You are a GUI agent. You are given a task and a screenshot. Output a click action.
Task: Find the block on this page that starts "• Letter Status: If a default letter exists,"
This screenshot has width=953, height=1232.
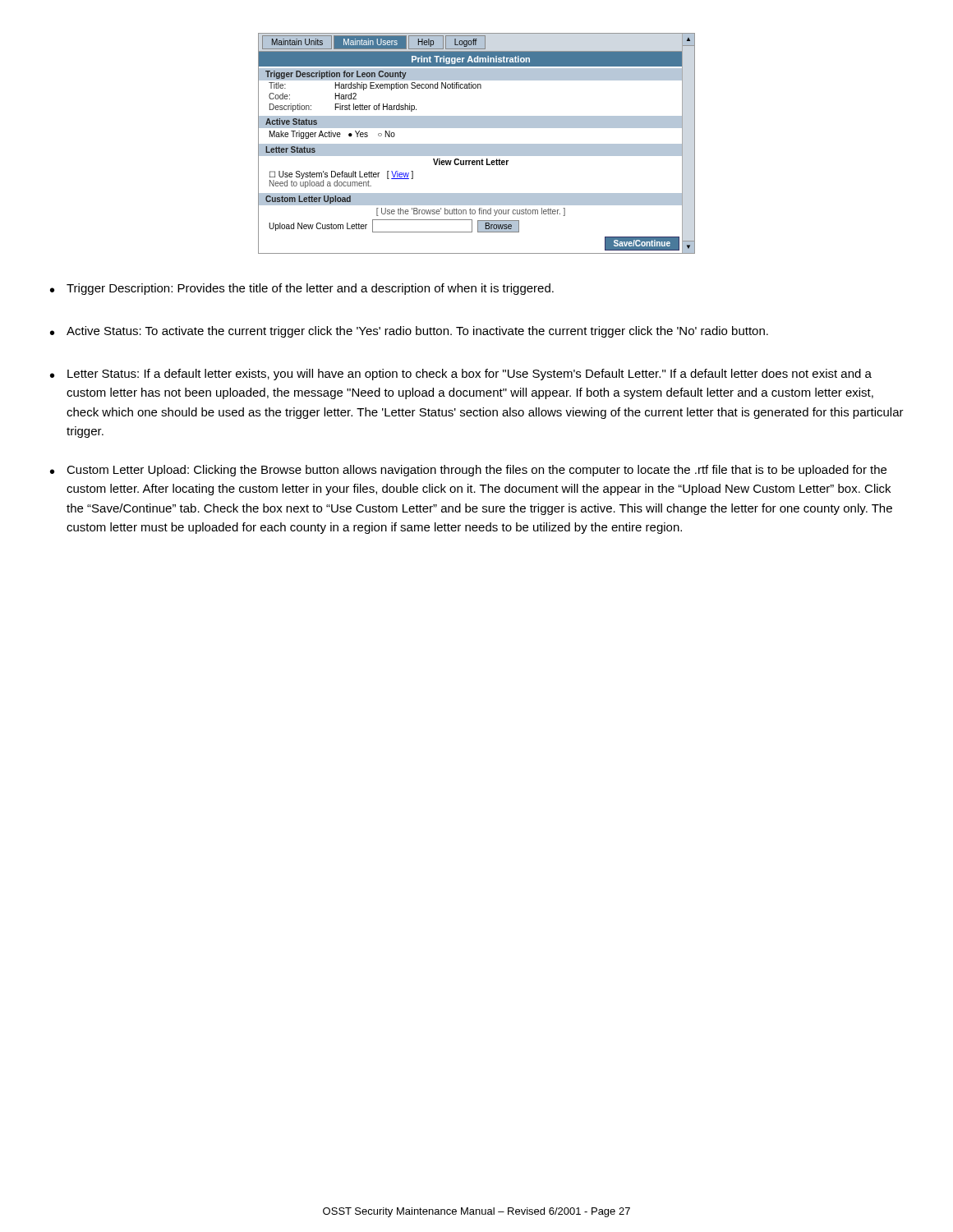(476, 402)
